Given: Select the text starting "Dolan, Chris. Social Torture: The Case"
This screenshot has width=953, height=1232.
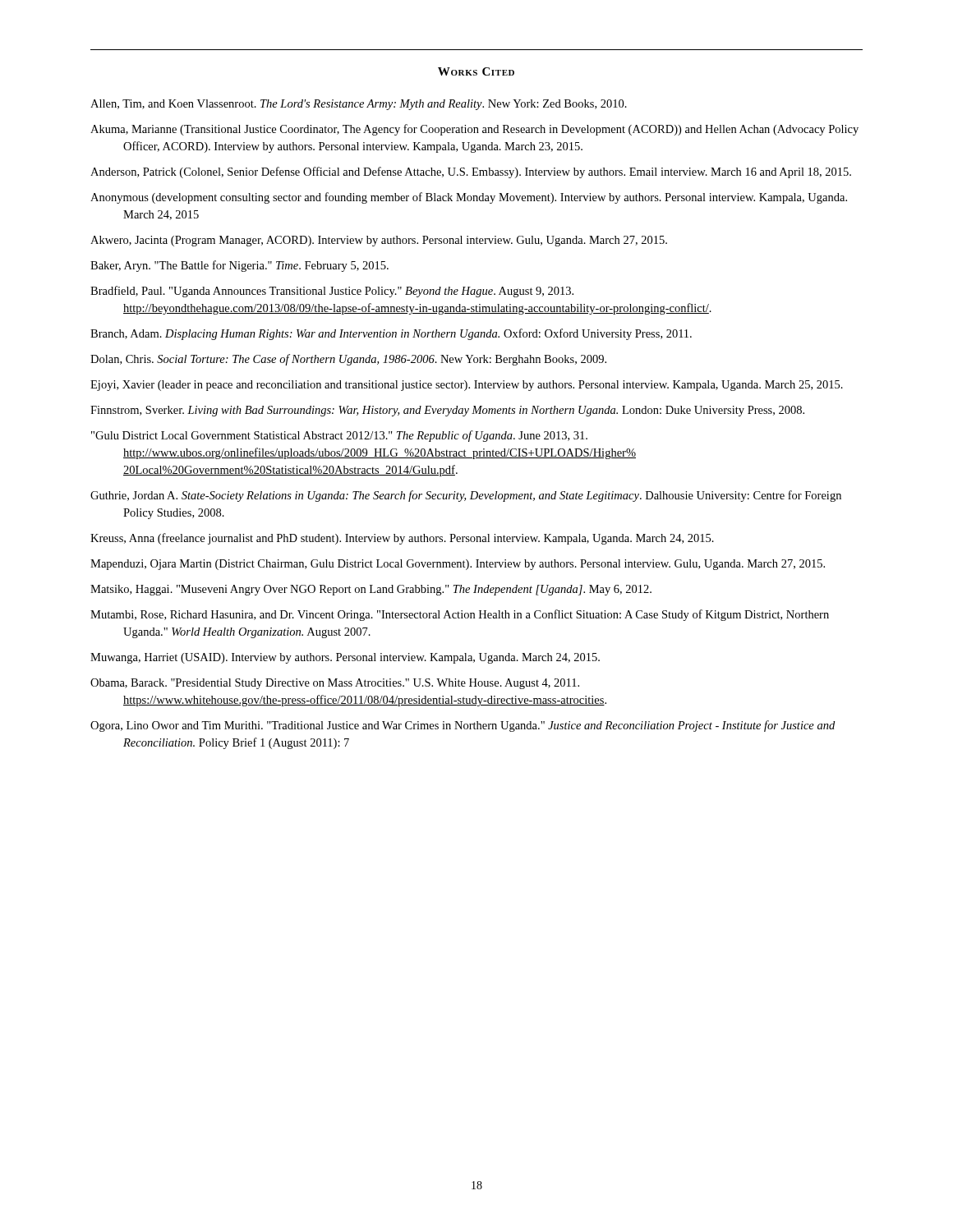Looking at the screenshot, I should (x=349, y=359).
